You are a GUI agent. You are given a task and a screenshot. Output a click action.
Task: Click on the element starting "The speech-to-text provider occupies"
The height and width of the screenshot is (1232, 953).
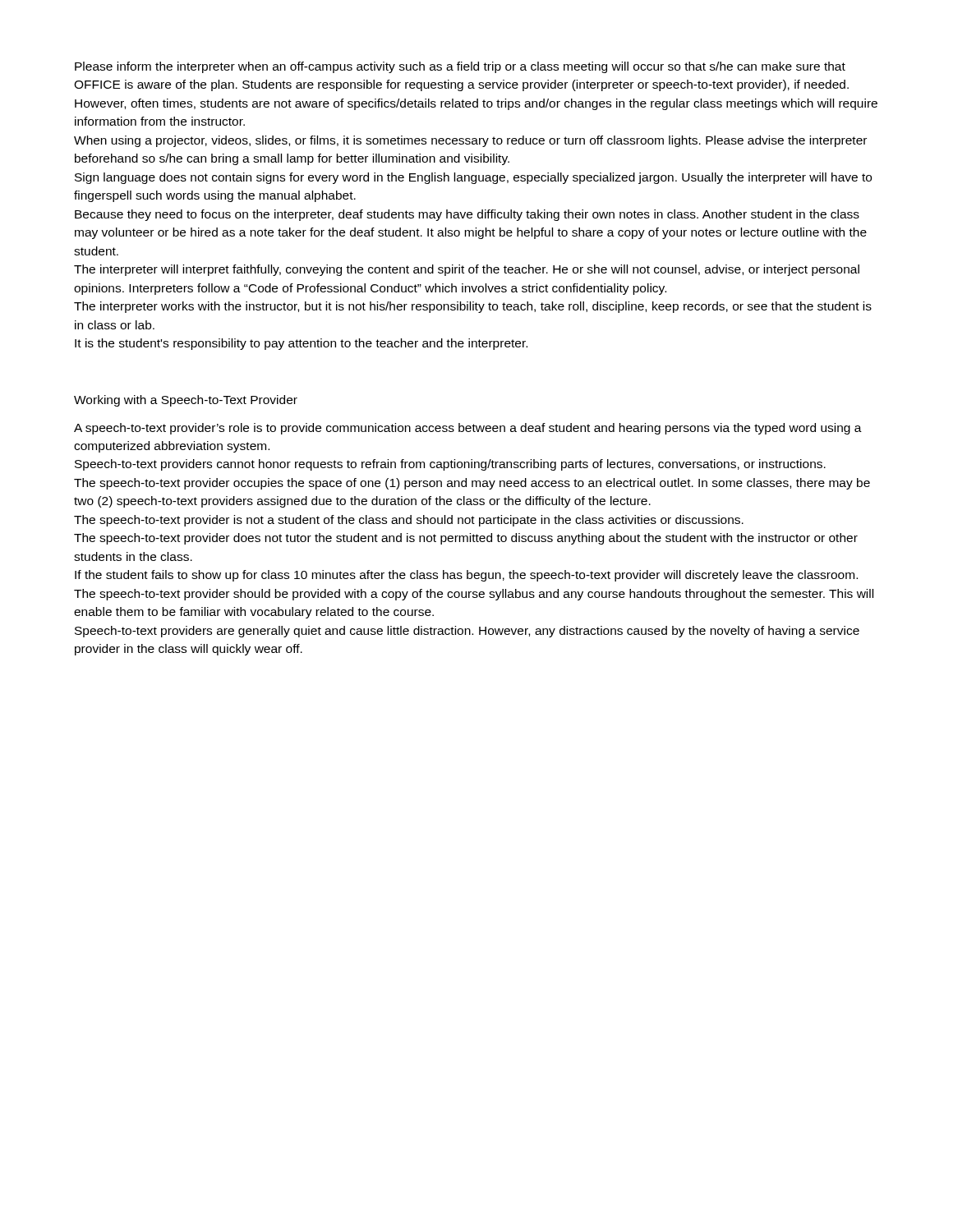click(476, 492)
